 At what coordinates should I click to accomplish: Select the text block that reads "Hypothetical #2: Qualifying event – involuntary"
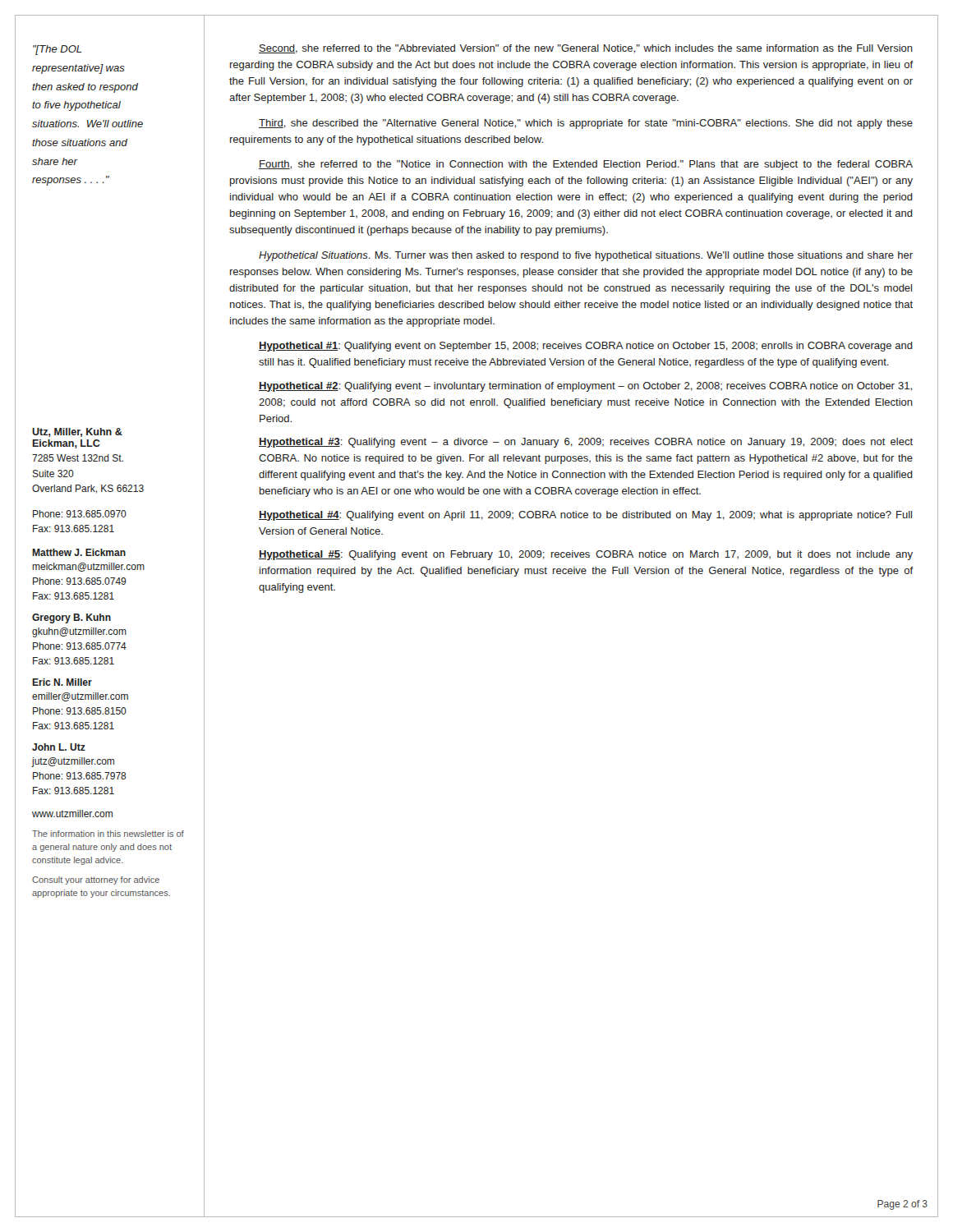coord(586,402)
